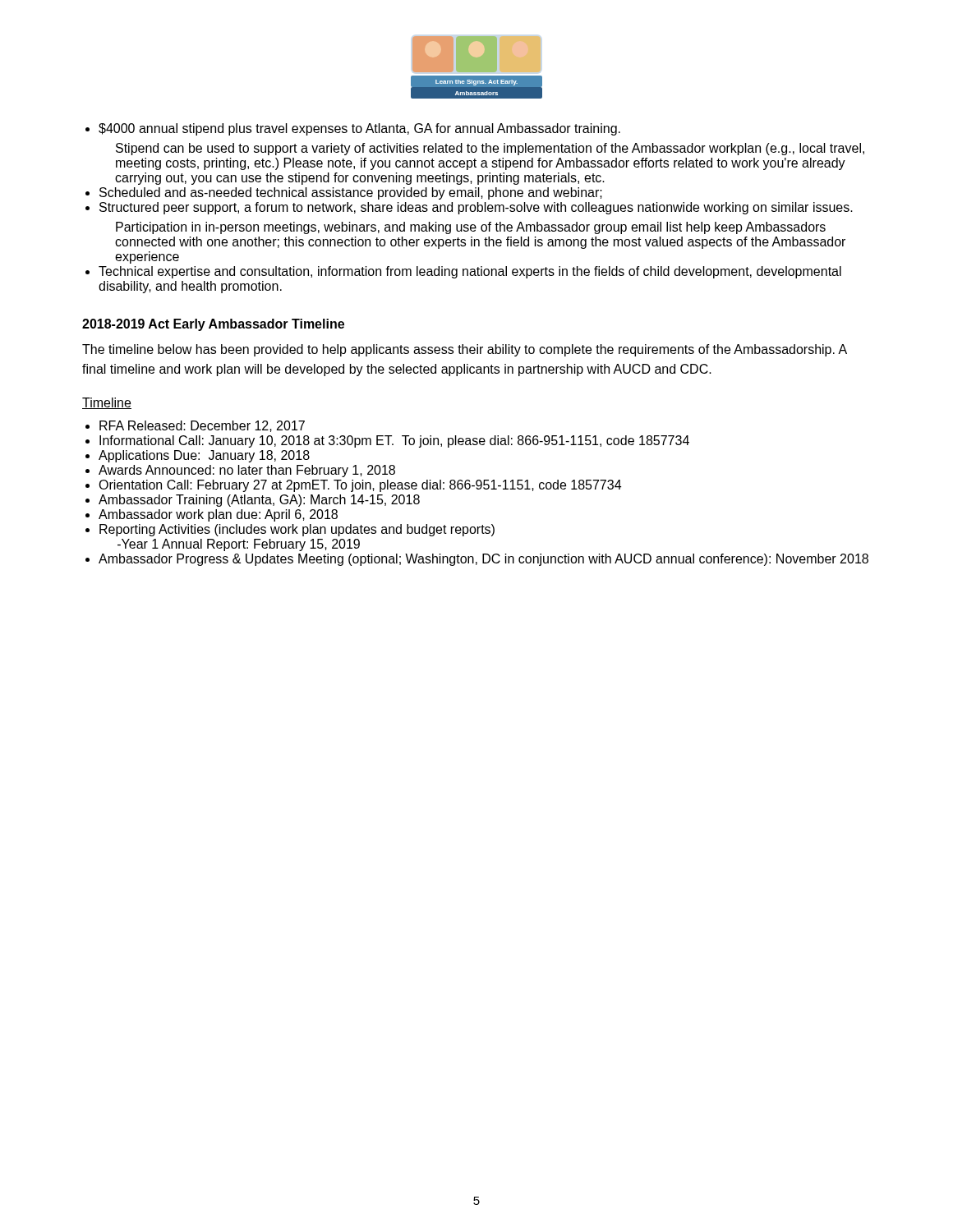The height and width of the screenshot is (1232, 953).
Task: Select the passage starting "Reporting Activities (includes work"
Action: (485, 537)
